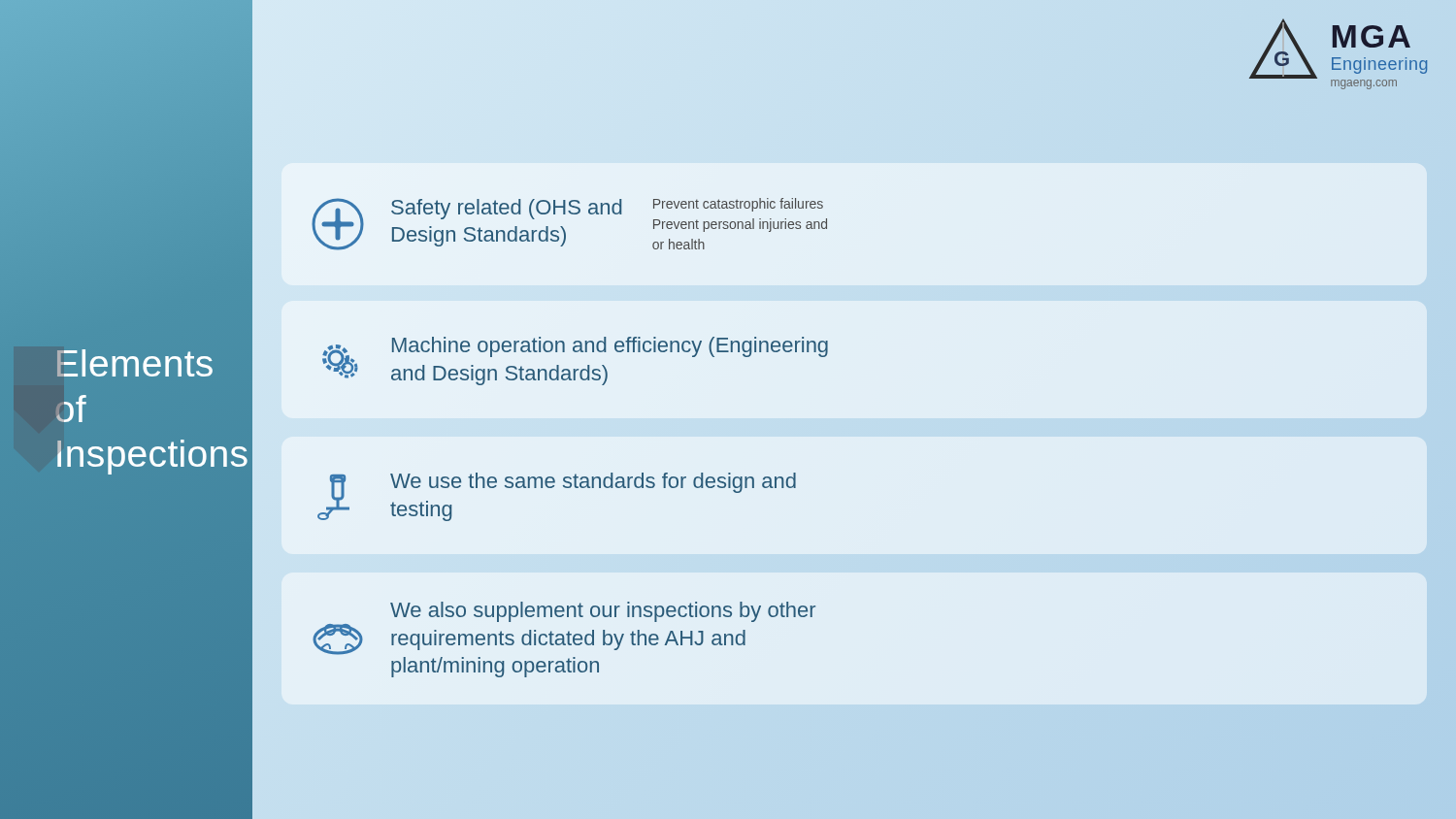Image resolution: width=1456 pixels, height=819 pixels.
Task: Where is the passage that starts "We also supplement our inspections by"?
Action: pyautogui.click(x=562, y=638)
